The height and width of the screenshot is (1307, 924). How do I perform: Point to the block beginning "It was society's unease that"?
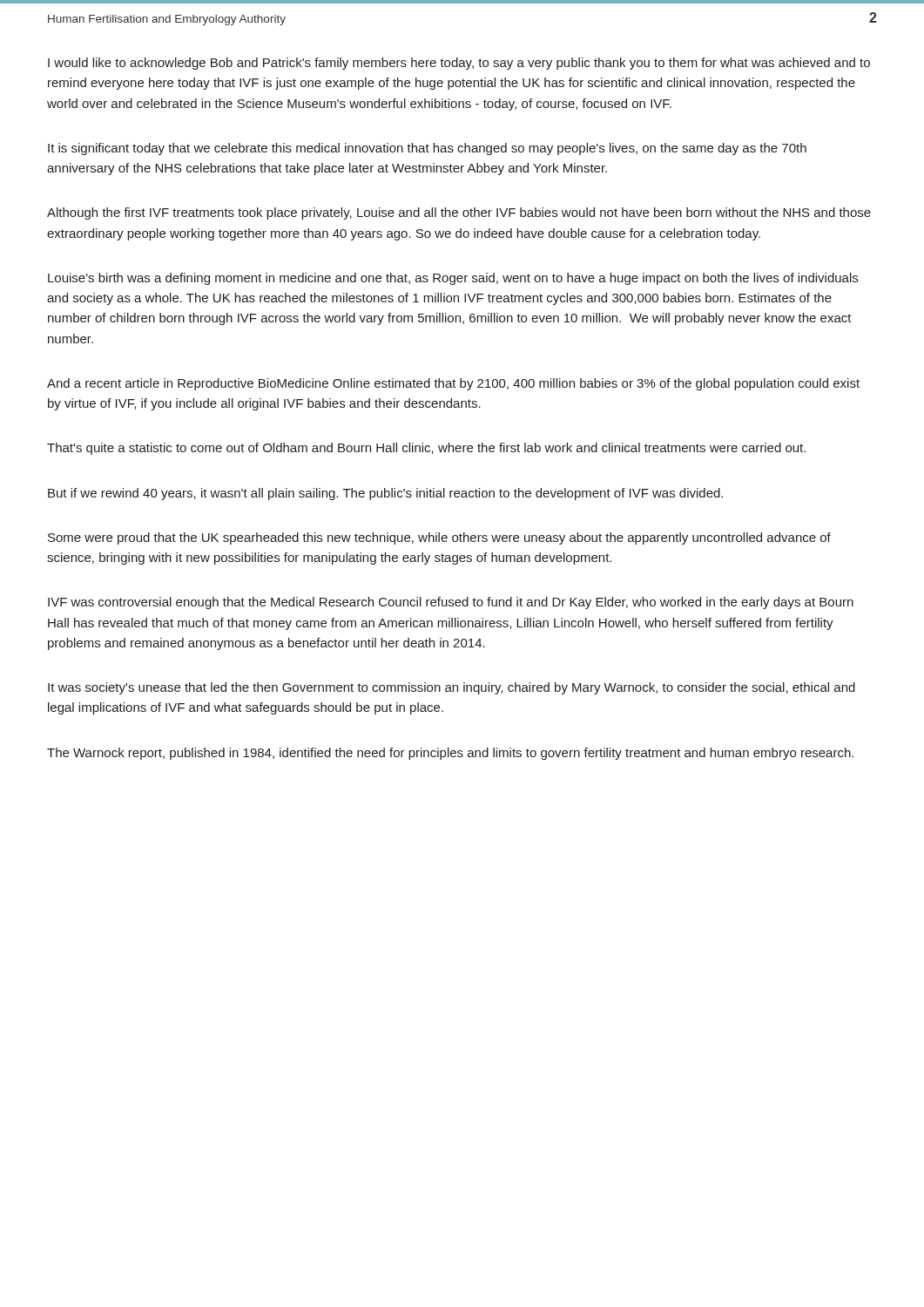click(x=451, y=697)
